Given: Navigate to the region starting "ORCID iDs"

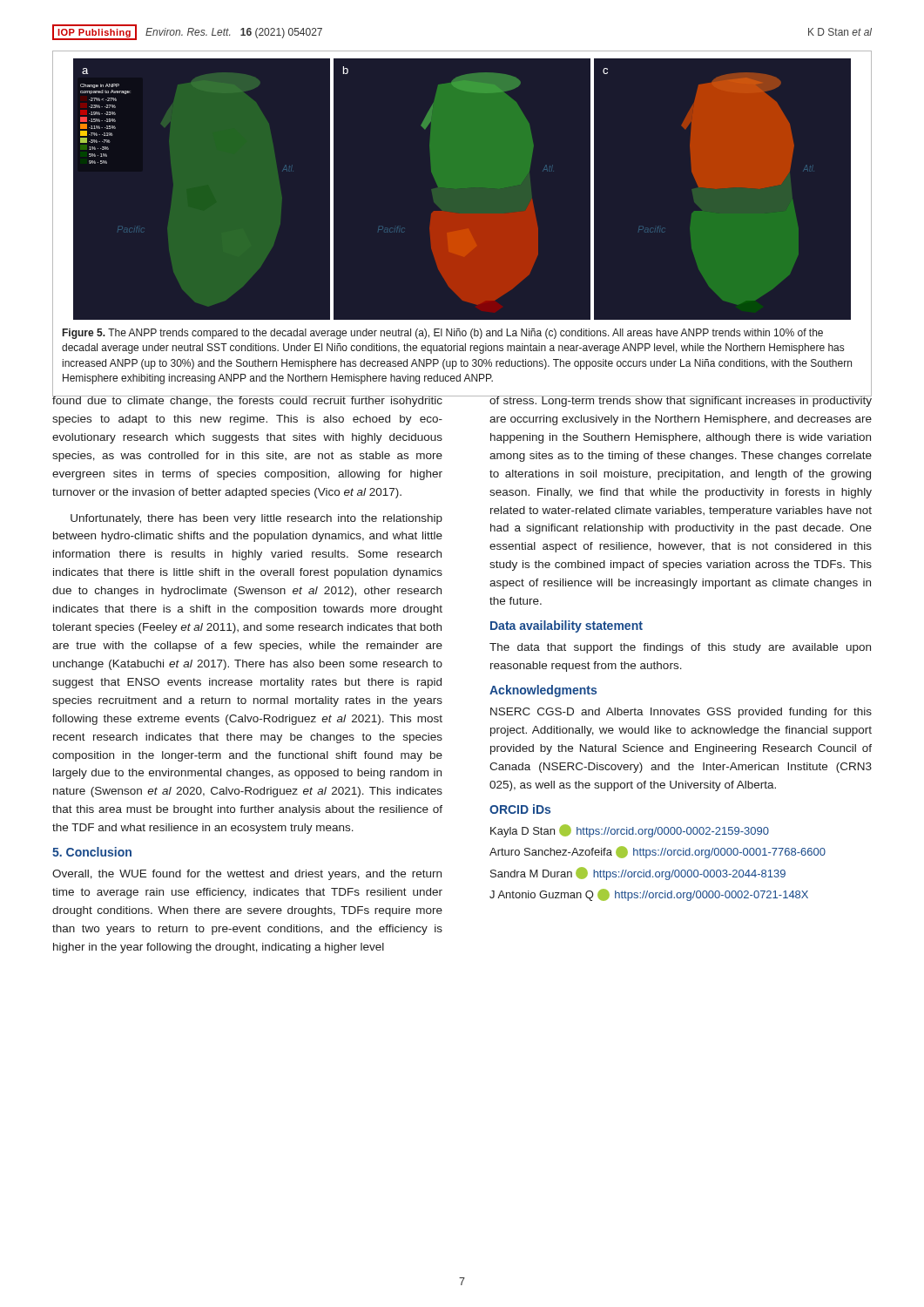Looking at the screenshot, I should (520, 809).
